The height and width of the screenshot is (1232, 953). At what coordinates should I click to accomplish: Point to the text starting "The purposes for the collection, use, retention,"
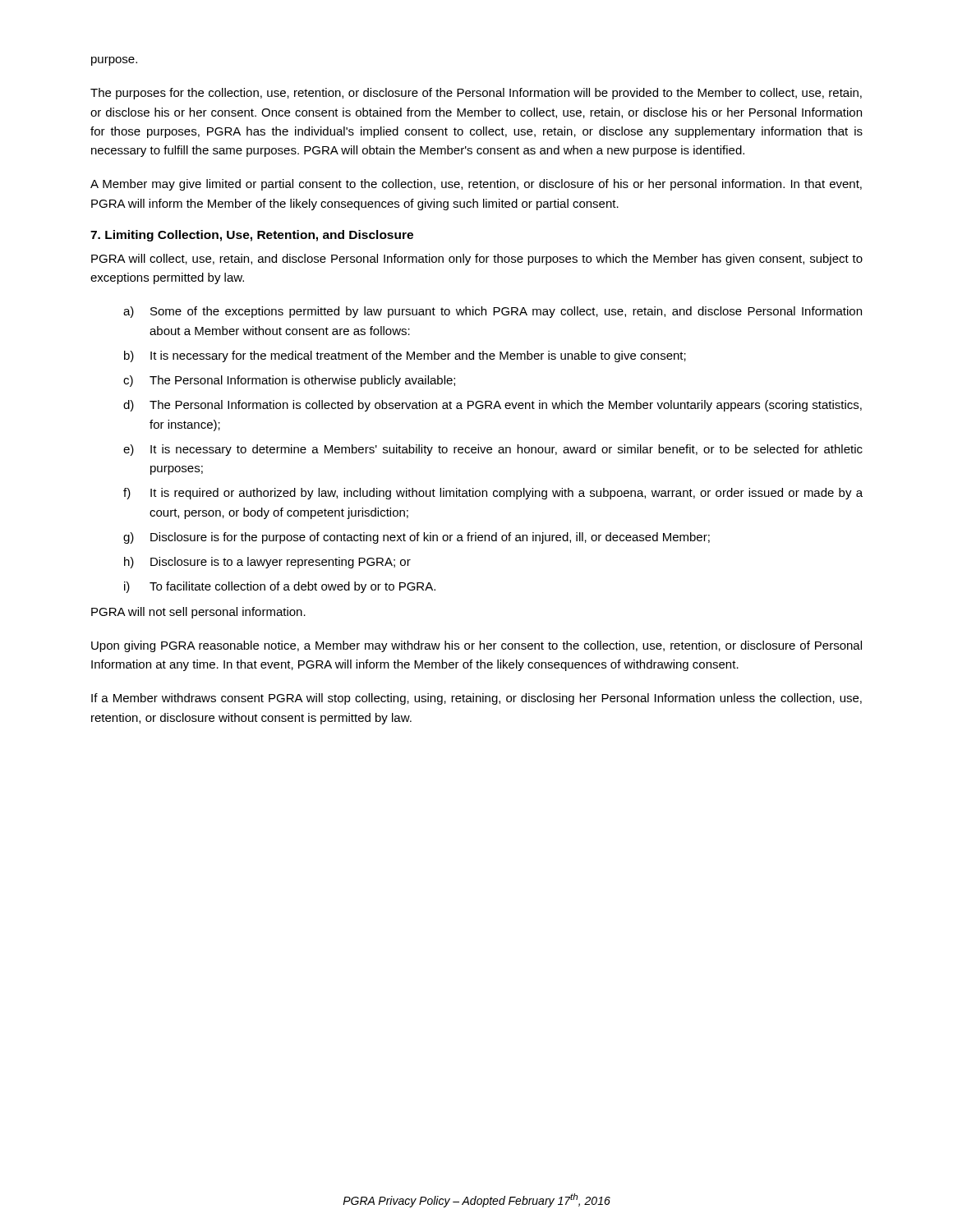[476, 121]
